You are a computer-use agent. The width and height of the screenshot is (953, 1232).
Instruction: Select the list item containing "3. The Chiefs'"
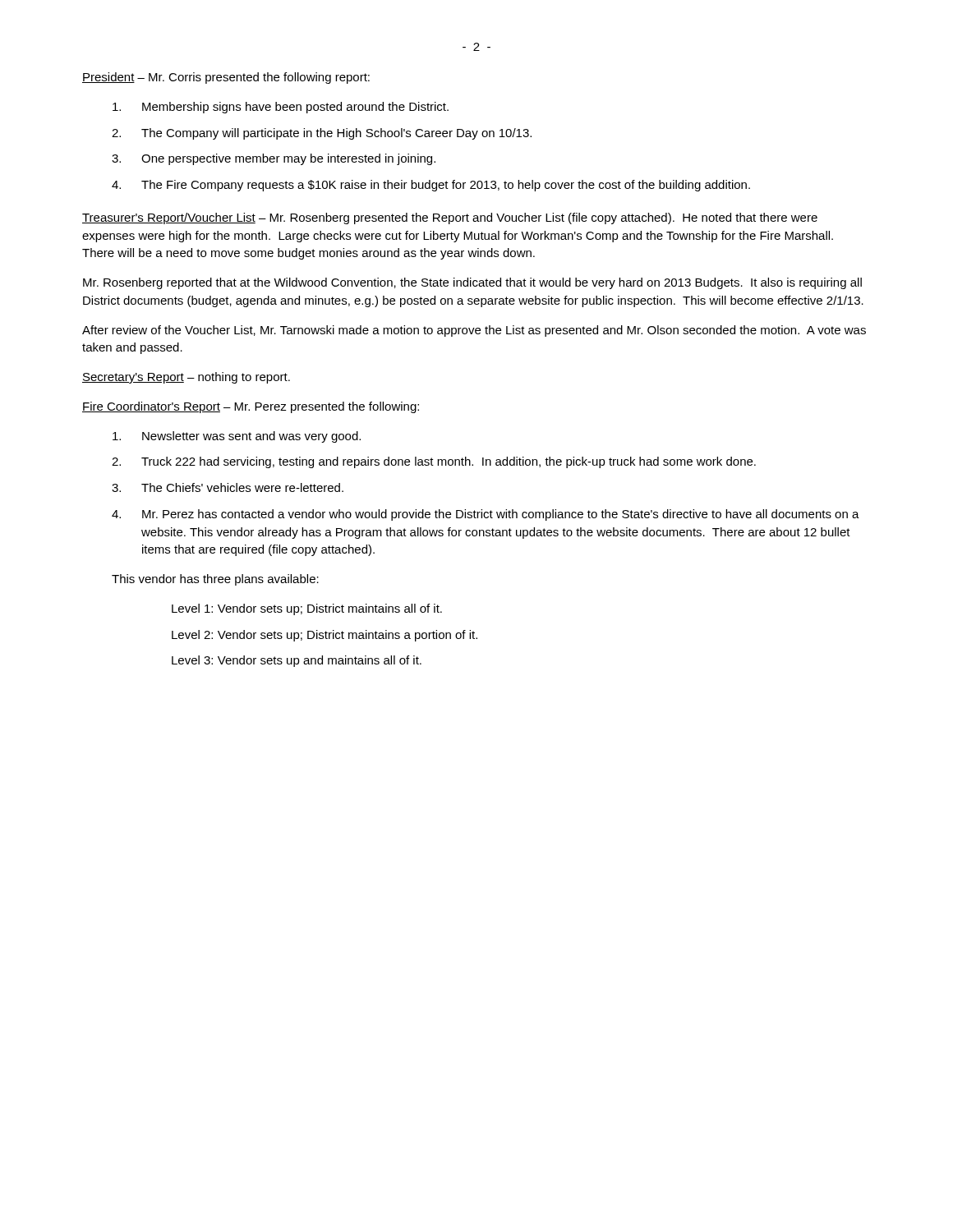228,487
